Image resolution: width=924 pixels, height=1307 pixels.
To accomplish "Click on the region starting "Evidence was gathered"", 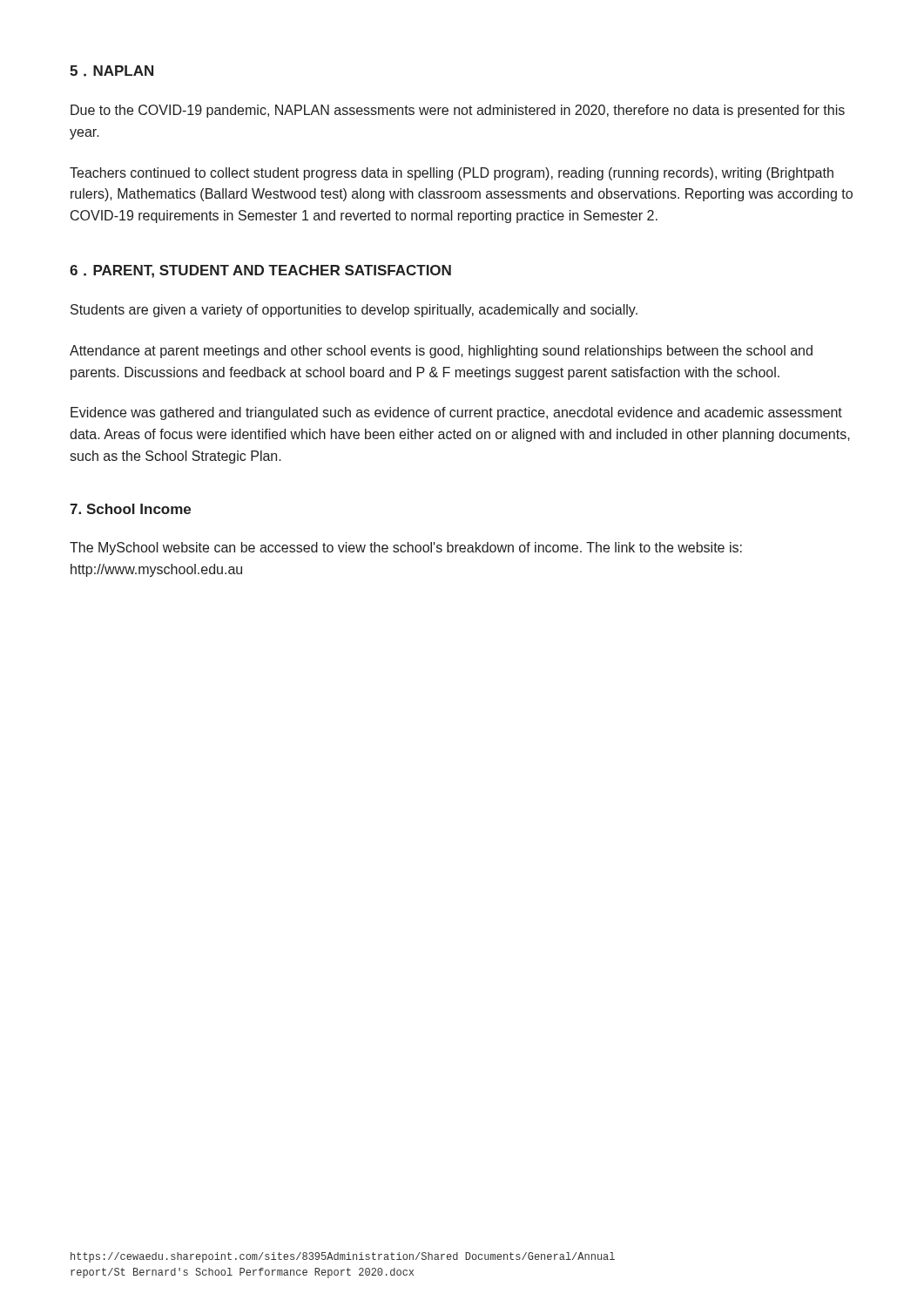I will pyautogui.click(x=460, y=434).
